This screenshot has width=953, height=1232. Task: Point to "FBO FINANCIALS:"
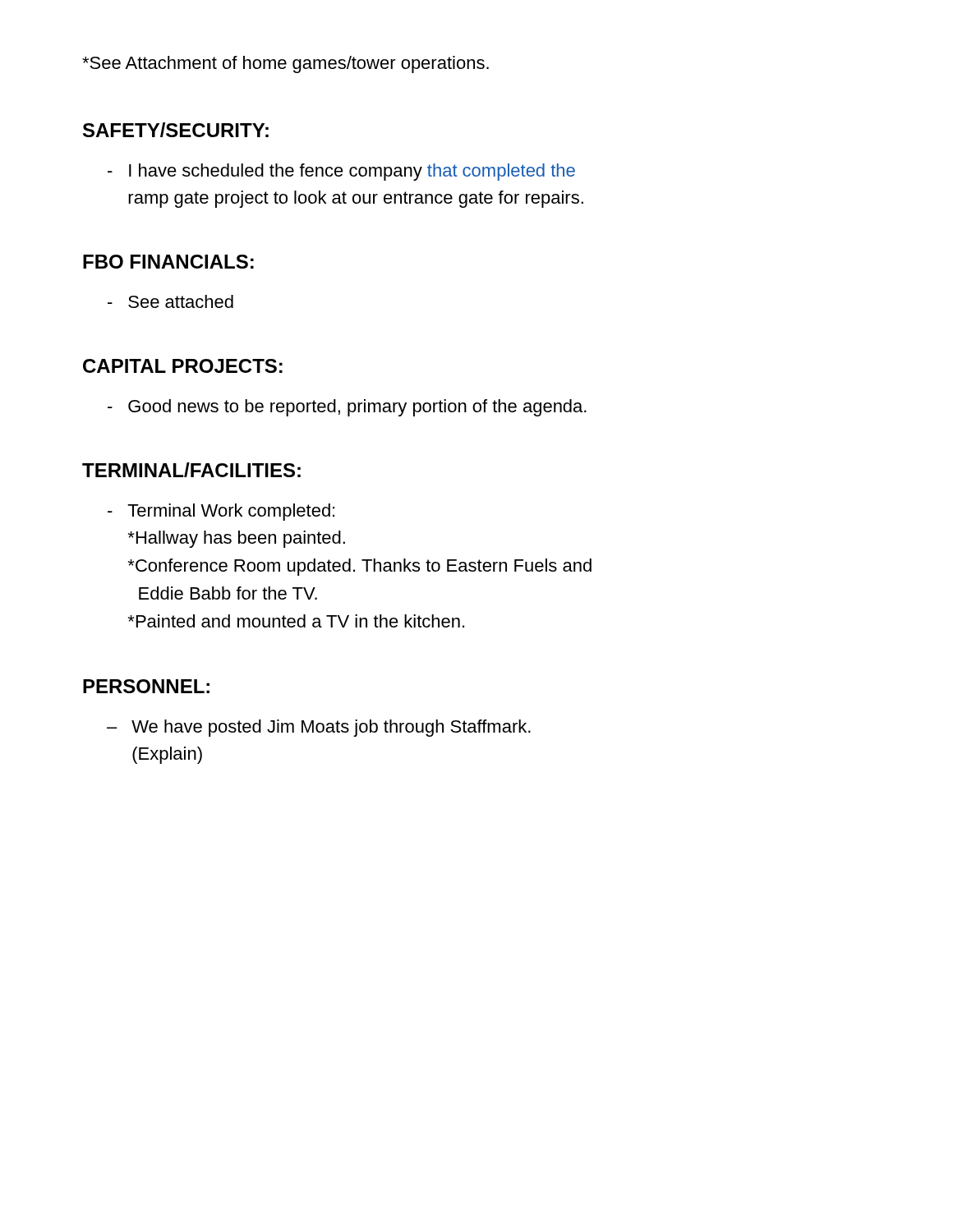(169, 262)
